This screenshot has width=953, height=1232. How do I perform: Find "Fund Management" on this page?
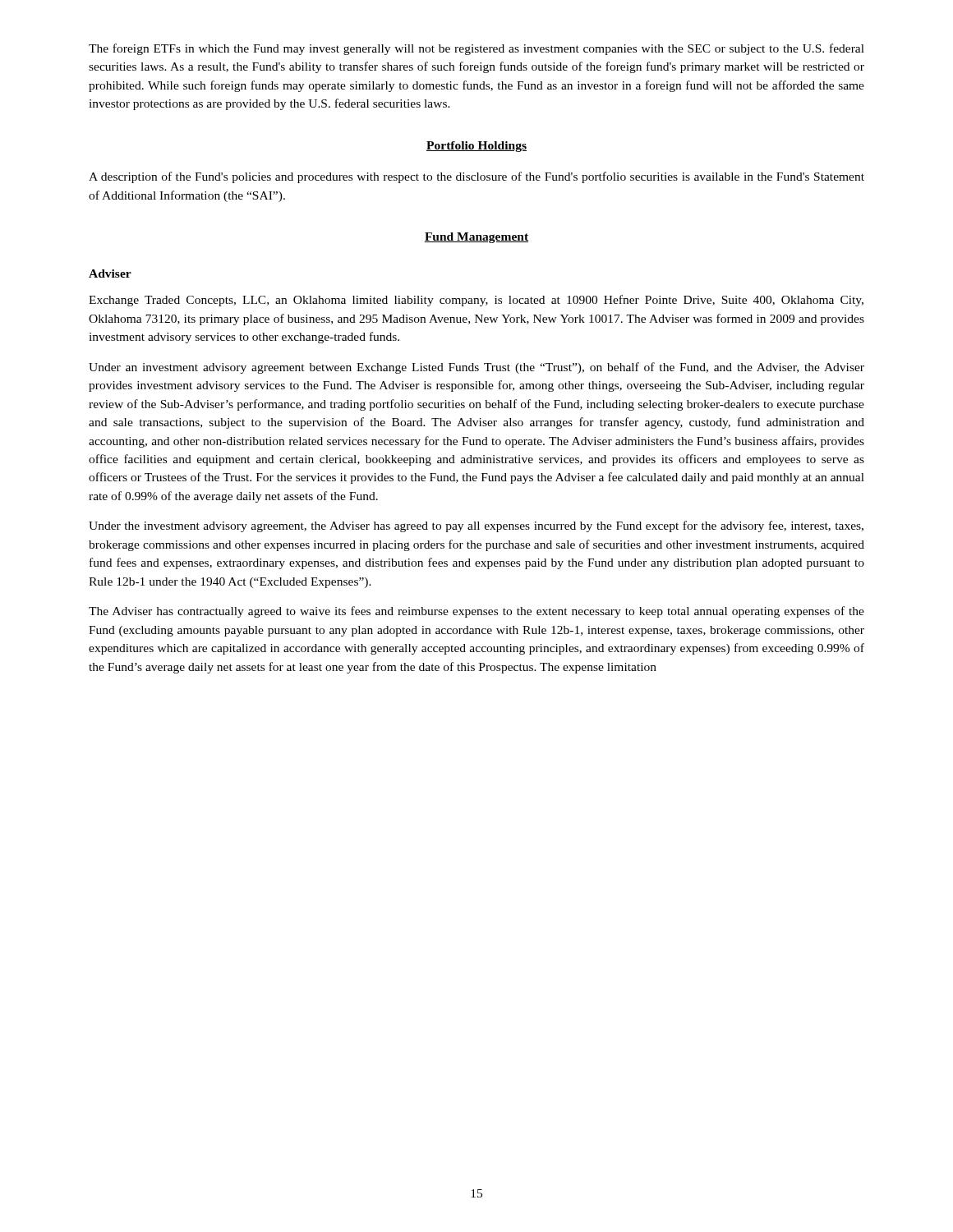coord(476,236)
